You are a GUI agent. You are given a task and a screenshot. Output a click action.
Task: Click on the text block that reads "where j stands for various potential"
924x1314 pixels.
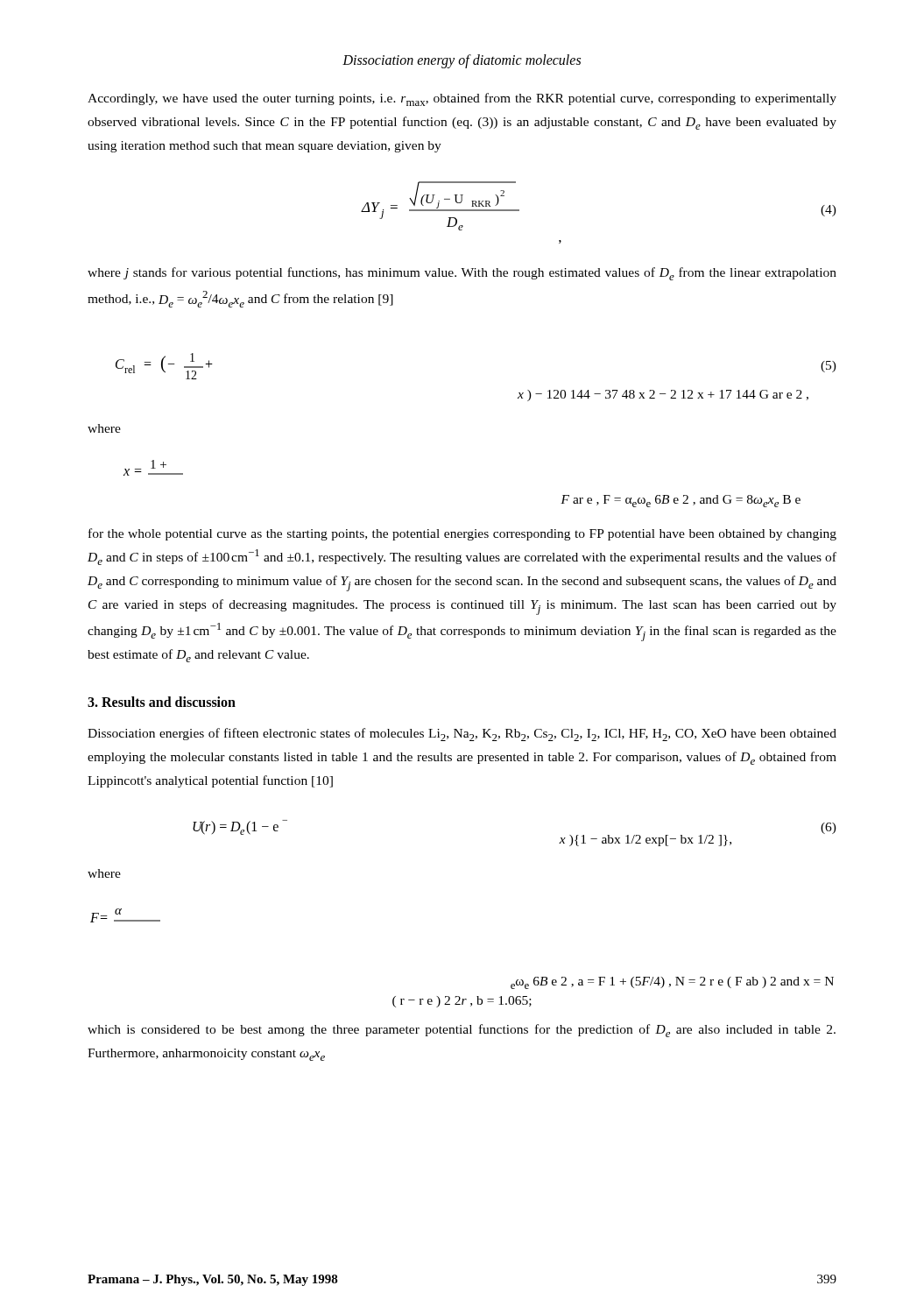coord(462,287)
